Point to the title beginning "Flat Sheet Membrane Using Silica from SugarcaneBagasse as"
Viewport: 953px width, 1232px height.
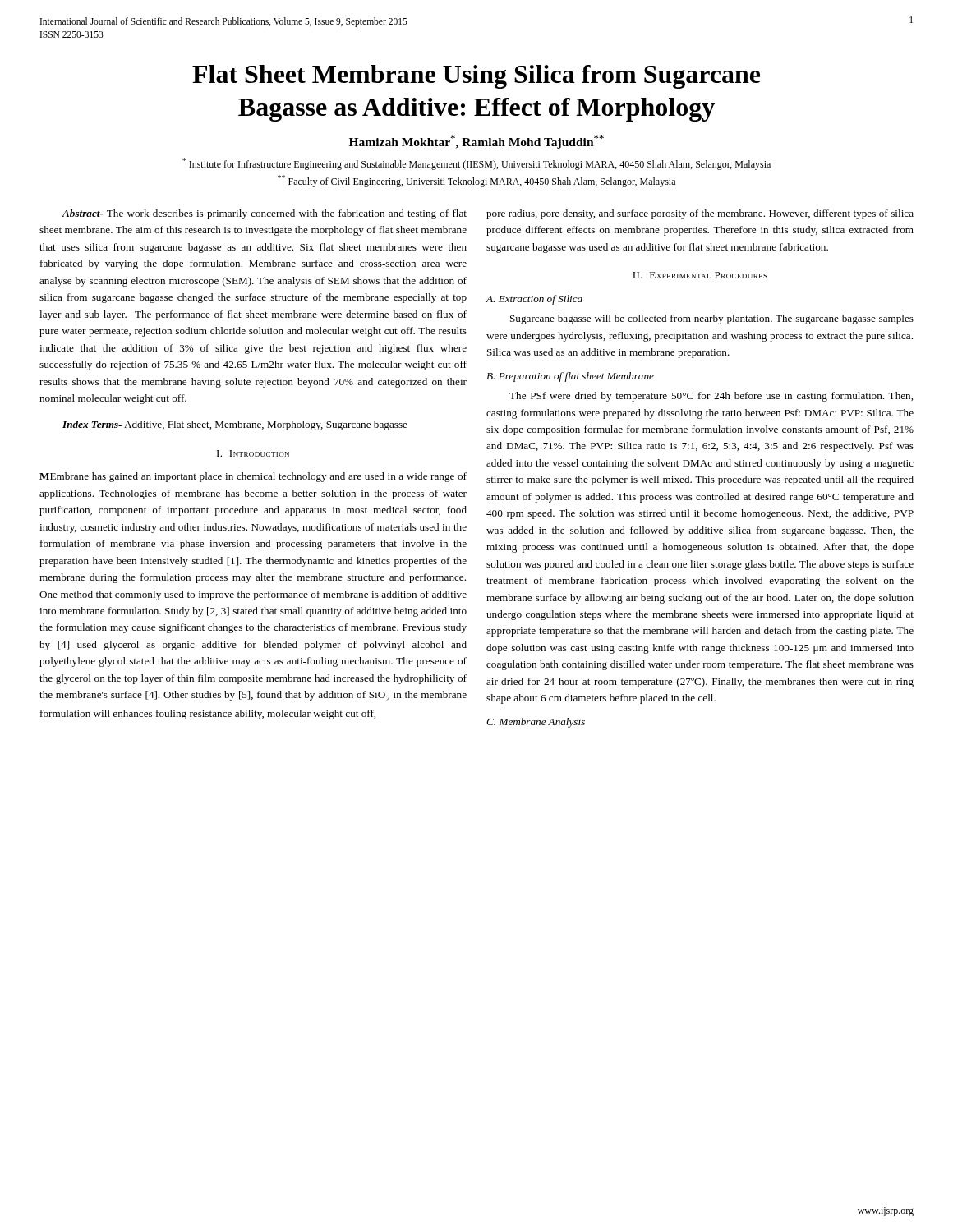click(476, 90)
